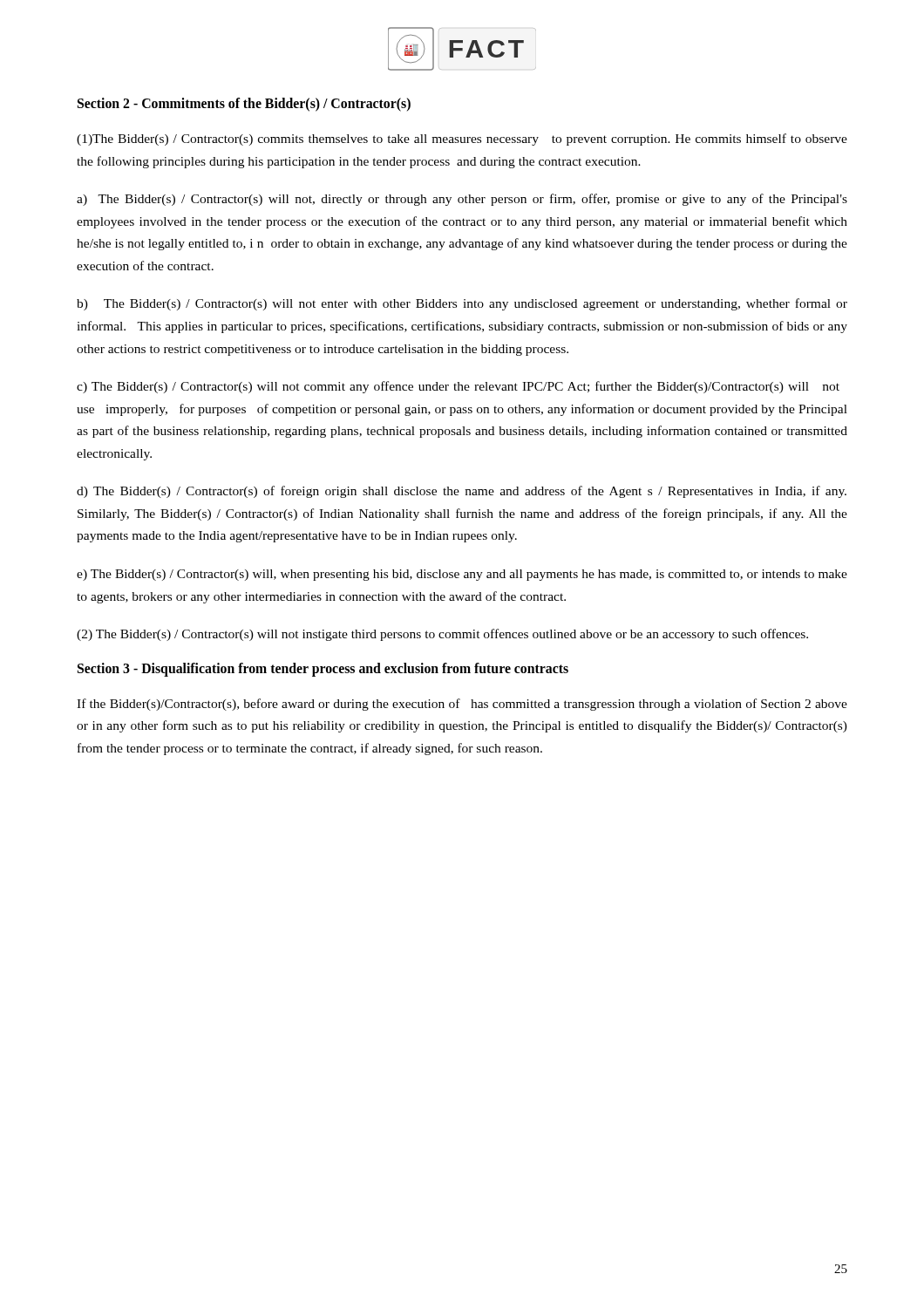Point to the block beginning "If the Bidder(s)/Contractor(s), before award or"

click(x=462, y=725)
